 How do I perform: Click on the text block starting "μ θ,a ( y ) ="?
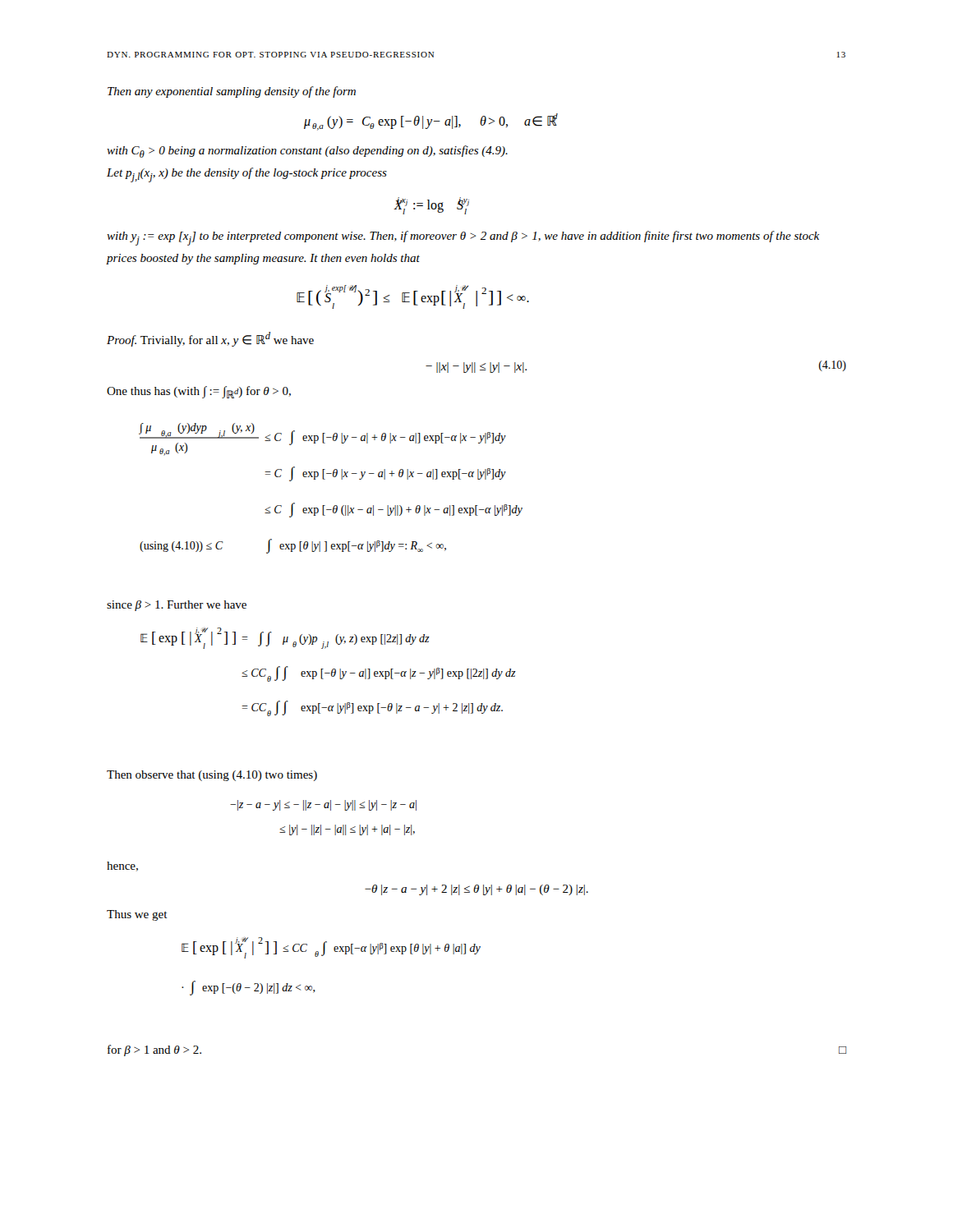pos(476,121)
